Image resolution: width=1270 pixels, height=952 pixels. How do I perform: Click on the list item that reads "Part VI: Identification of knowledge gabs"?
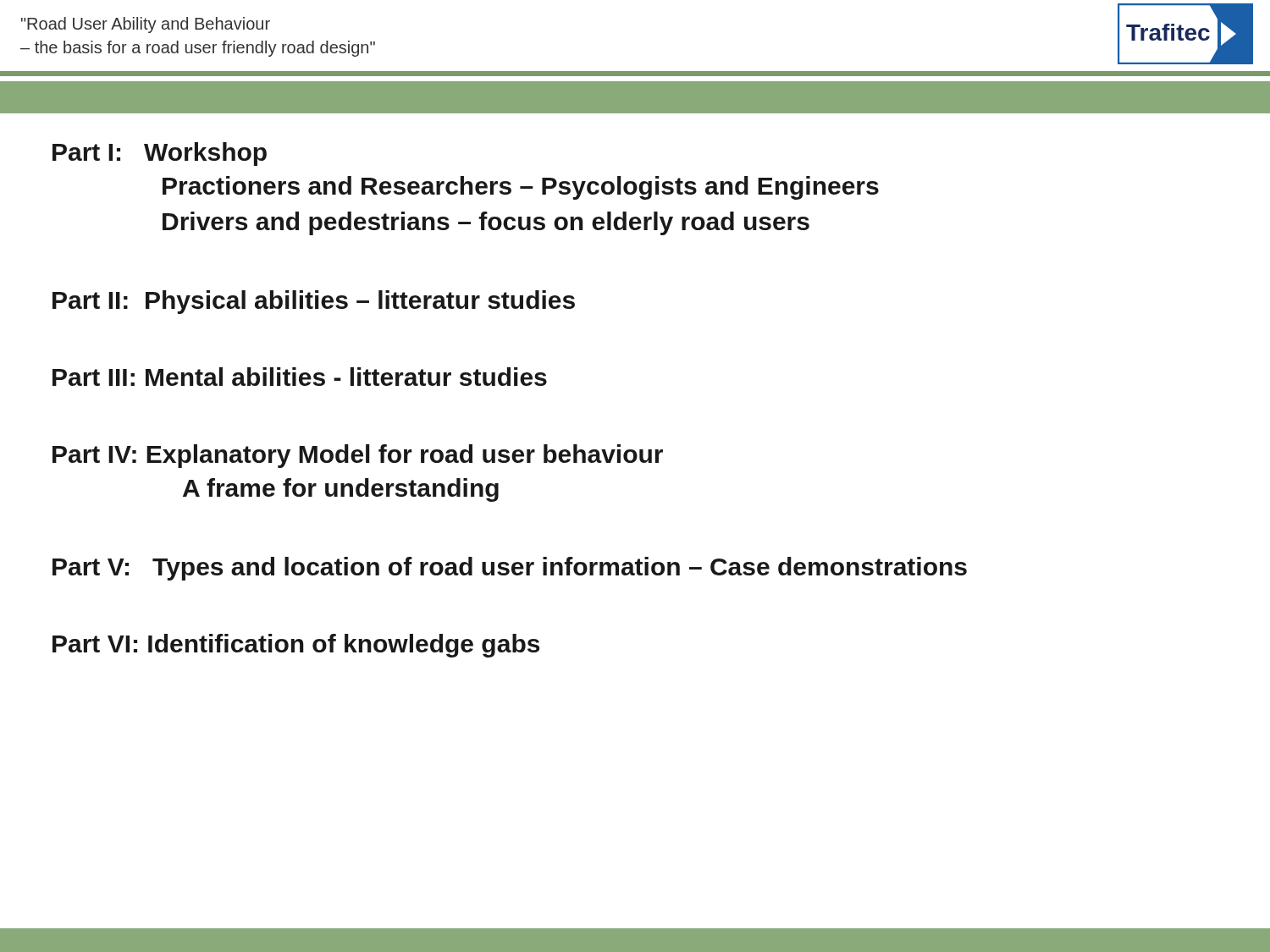[x=296, y=644]
